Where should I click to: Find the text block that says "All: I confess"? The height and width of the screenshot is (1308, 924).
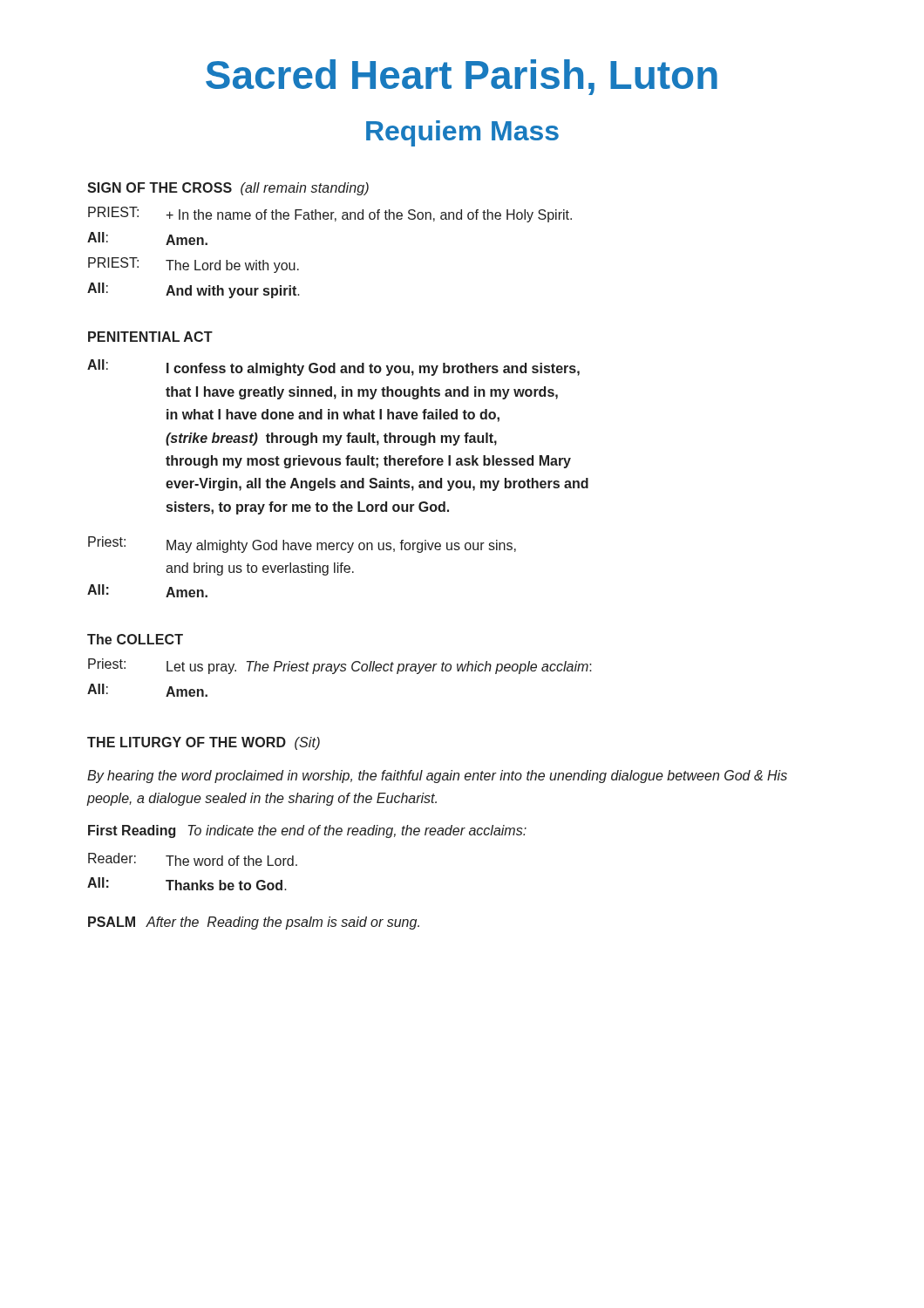click(x=462, y=438)
